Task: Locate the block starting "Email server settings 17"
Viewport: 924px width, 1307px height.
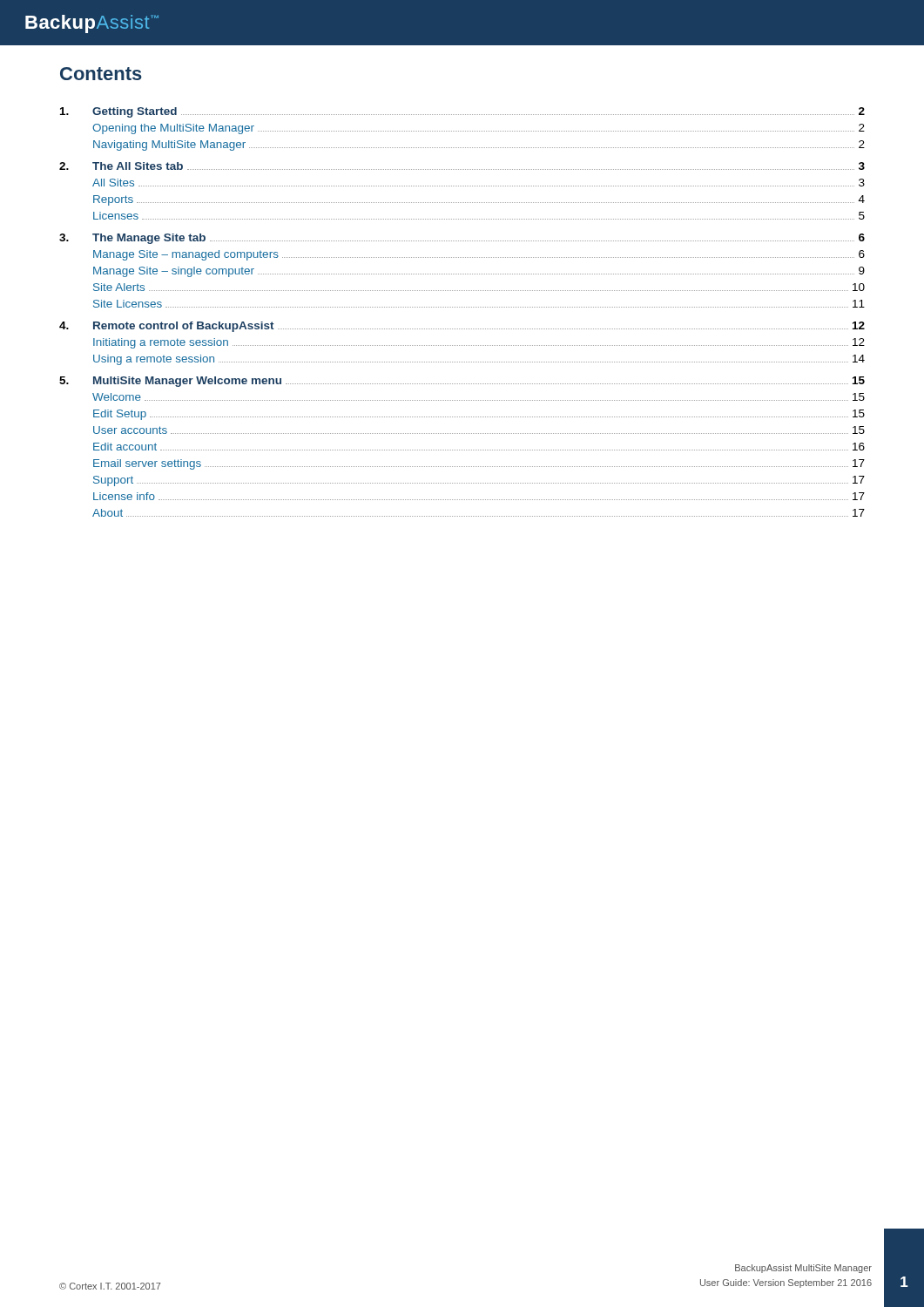Action: 479,463
